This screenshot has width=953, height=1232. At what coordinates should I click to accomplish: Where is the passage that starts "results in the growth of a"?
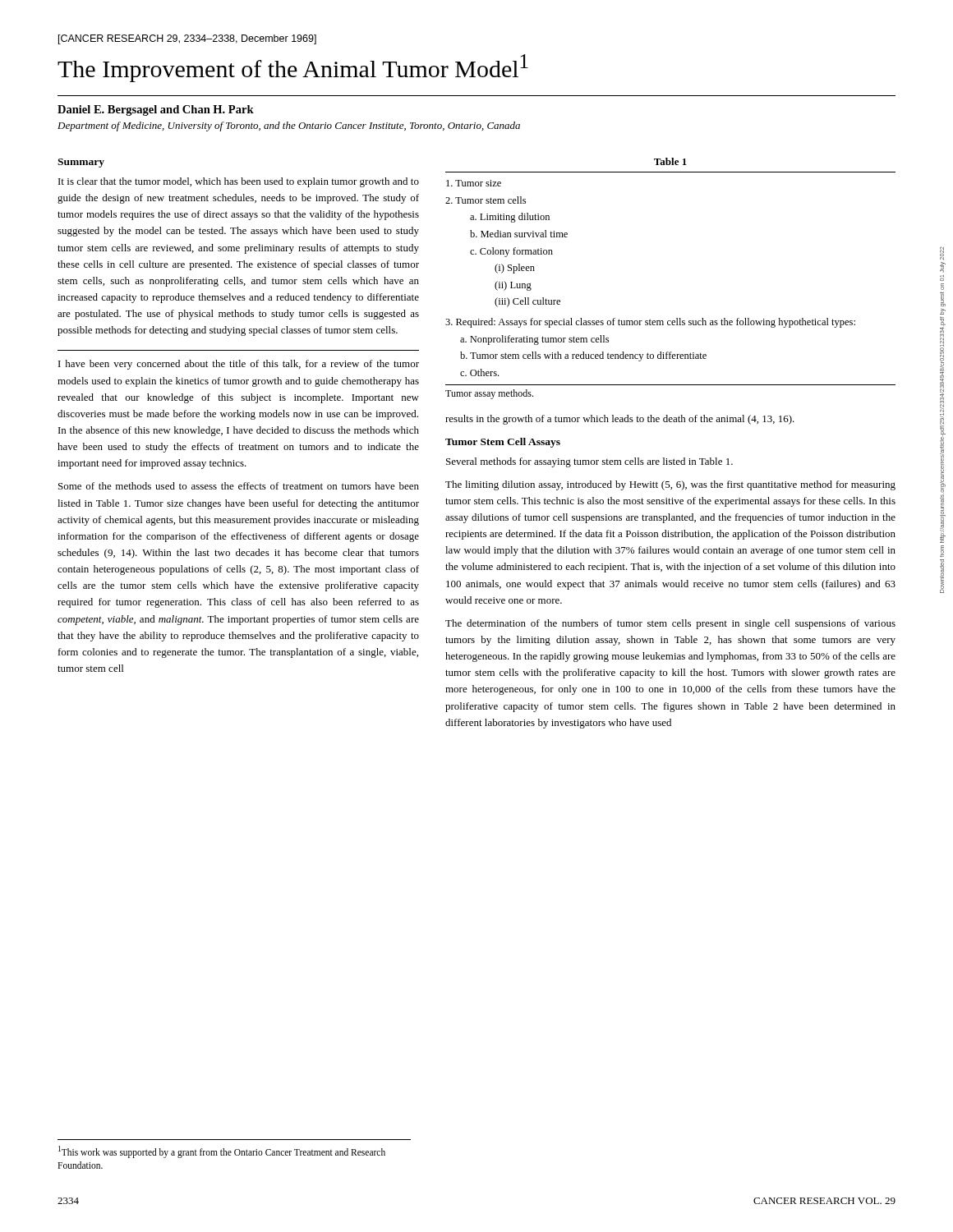tap(620, 418)
